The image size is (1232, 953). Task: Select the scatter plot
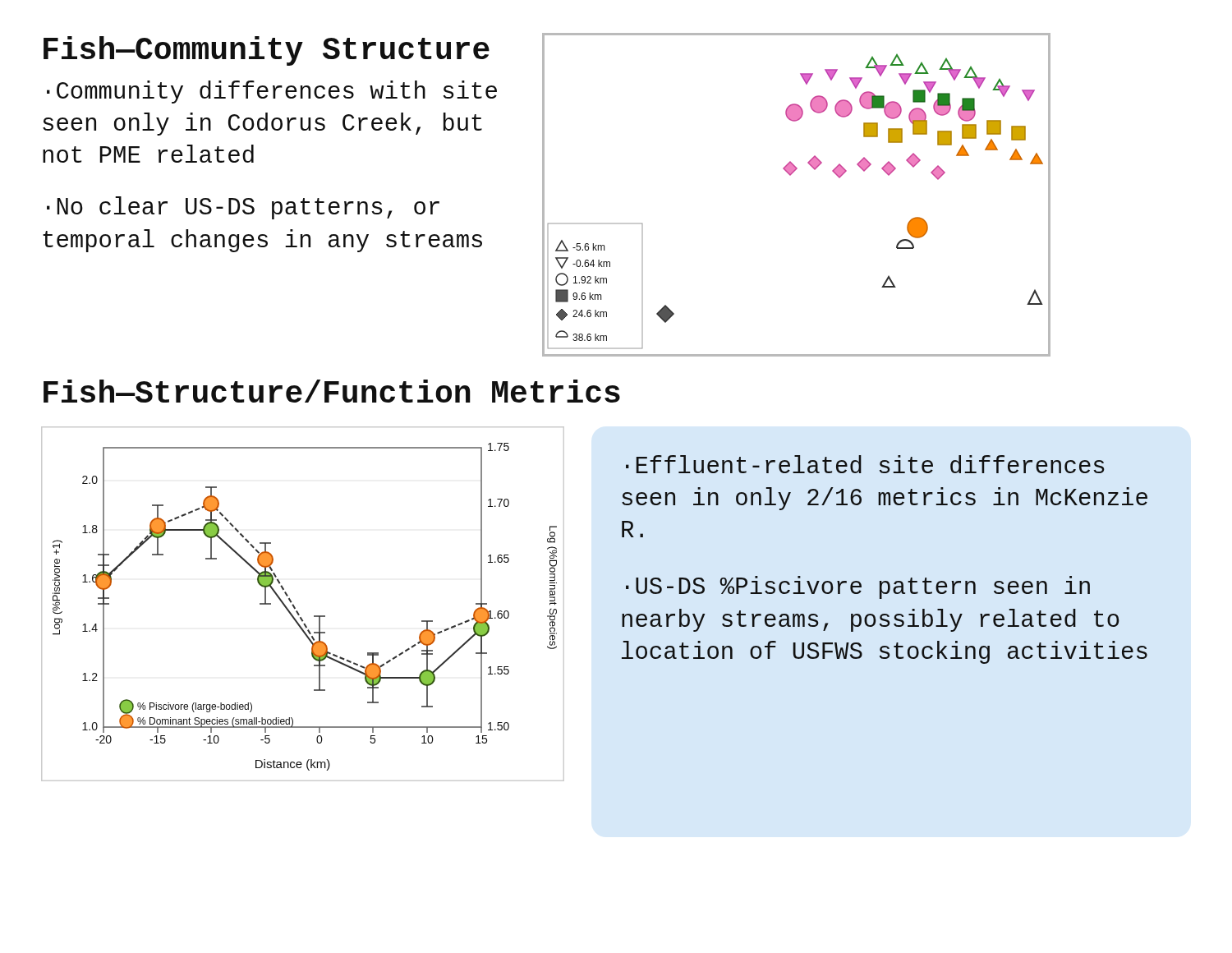tap(796, 195)
